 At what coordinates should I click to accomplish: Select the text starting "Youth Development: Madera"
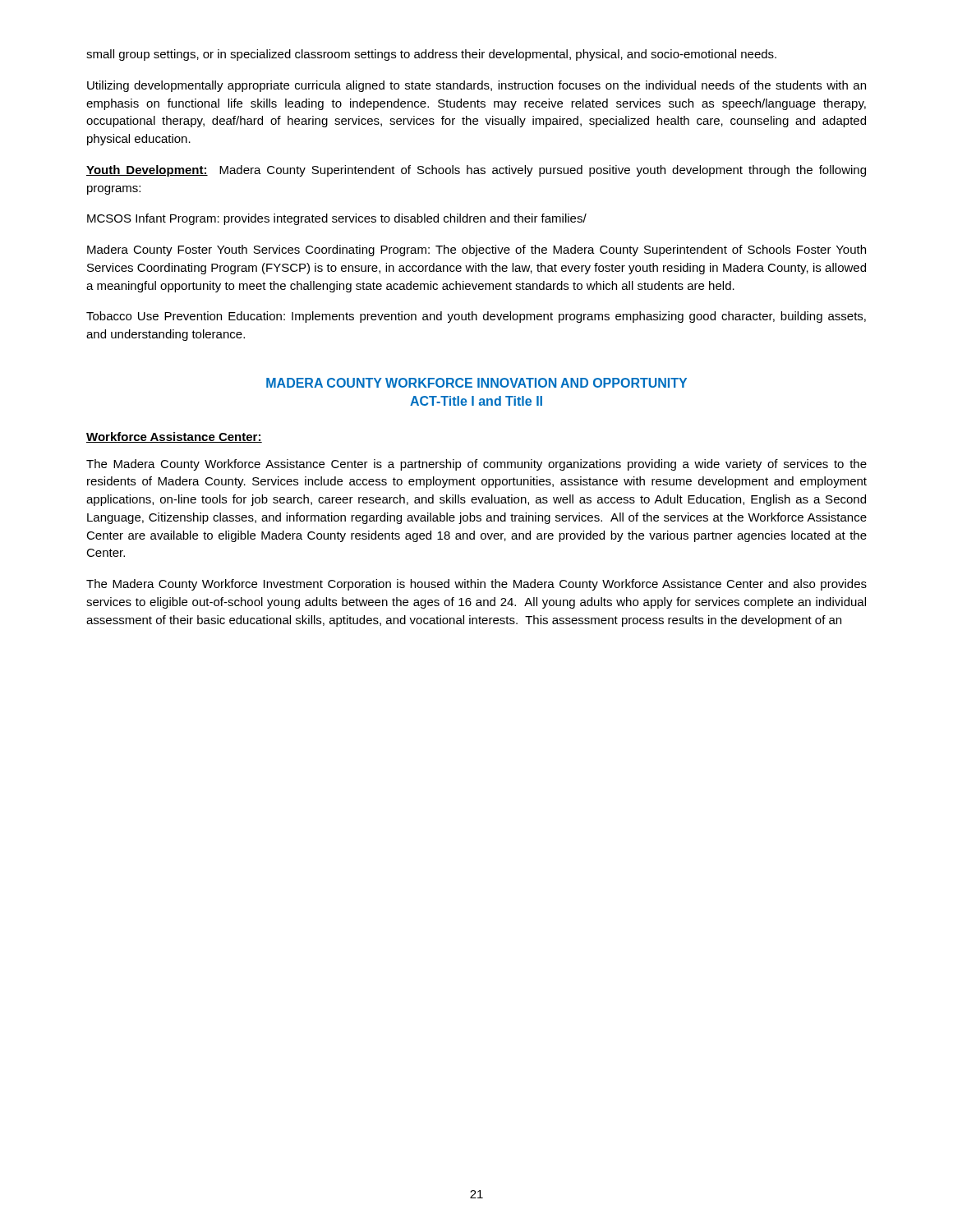coord(476,178)
